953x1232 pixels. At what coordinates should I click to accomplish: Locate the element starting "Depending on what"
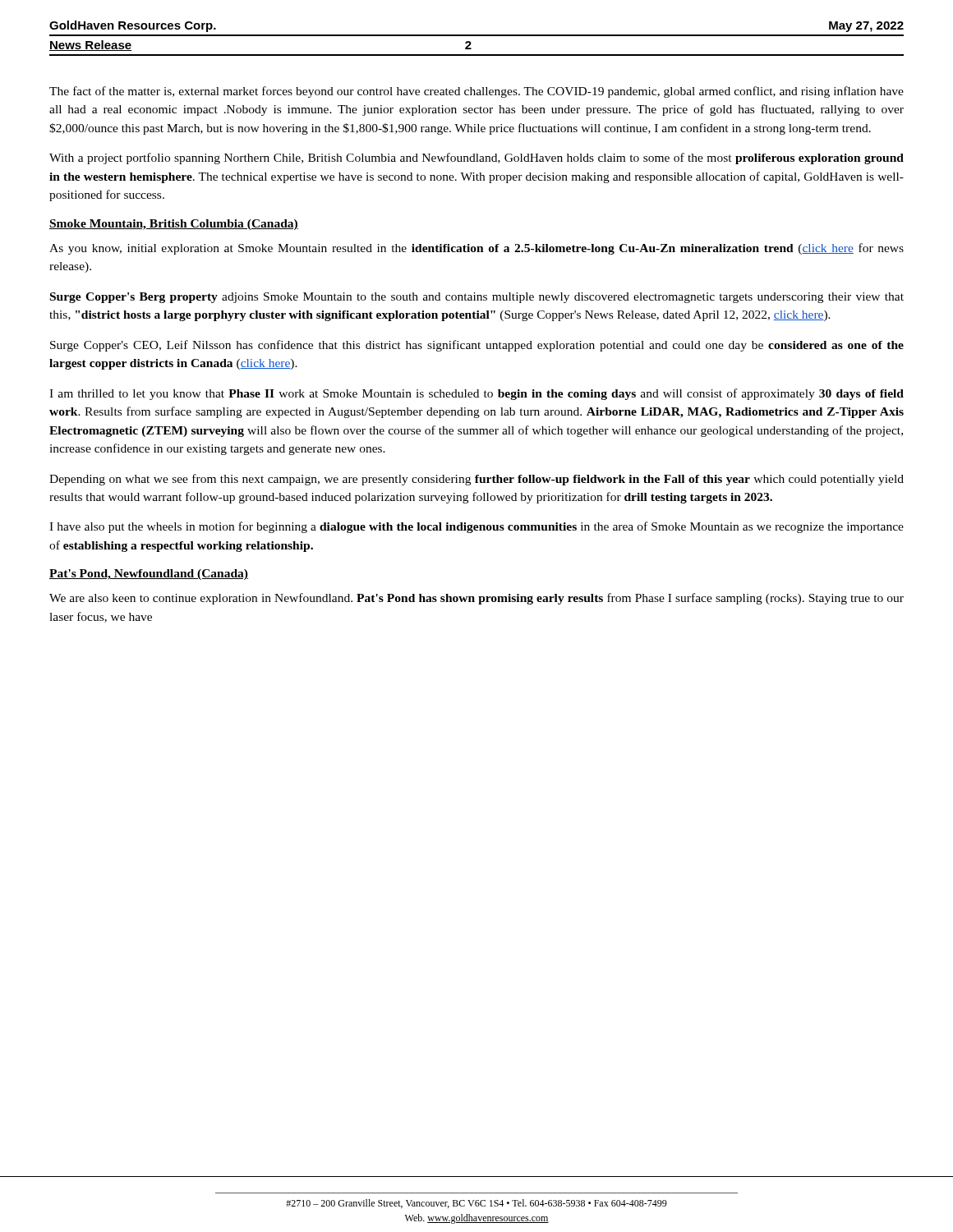[476, 487]
